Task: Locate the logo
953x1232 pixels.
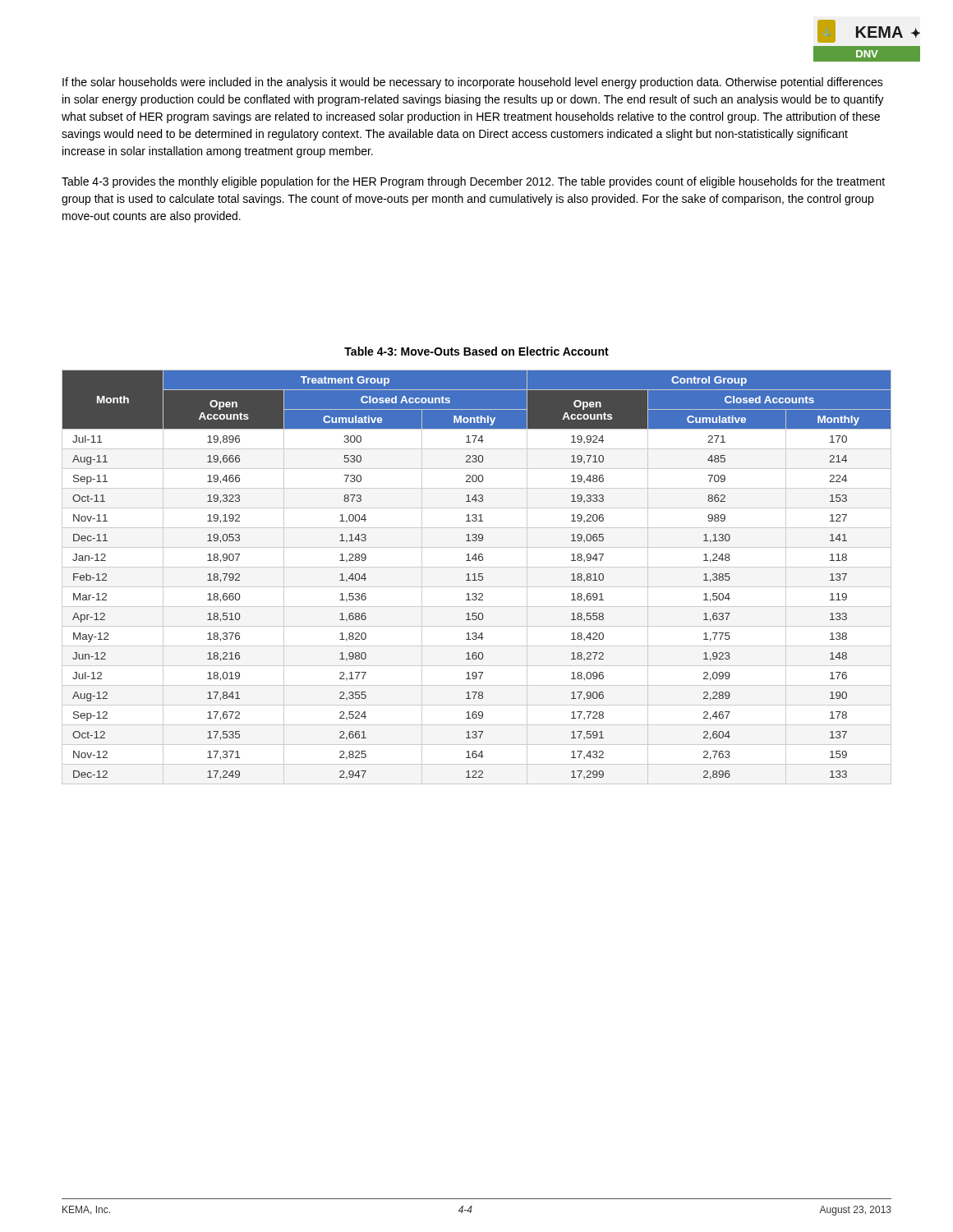Action: pos(867,40)
